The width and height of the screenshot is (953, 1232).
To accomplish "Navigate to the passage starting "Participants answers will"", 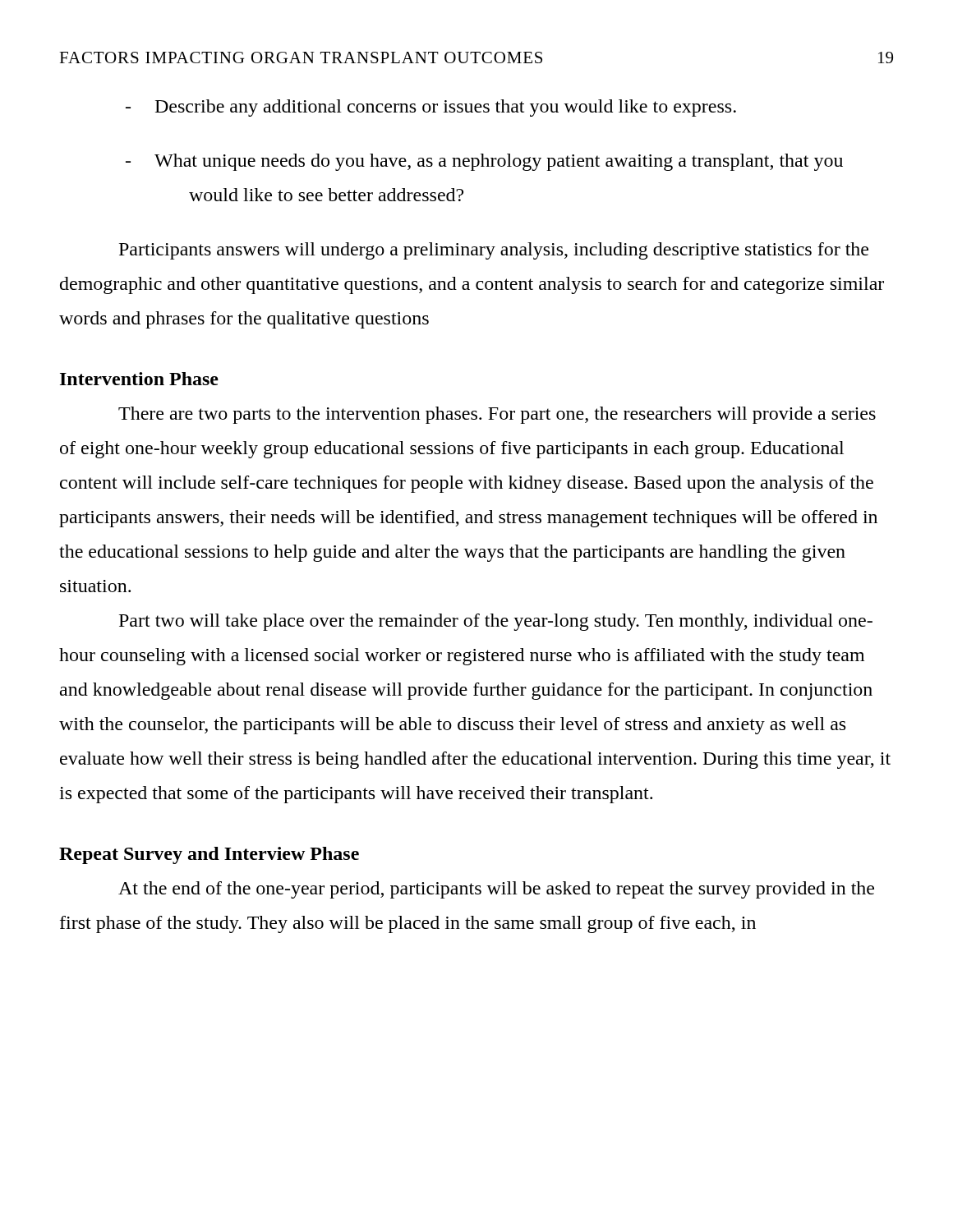I will [476, 283].
